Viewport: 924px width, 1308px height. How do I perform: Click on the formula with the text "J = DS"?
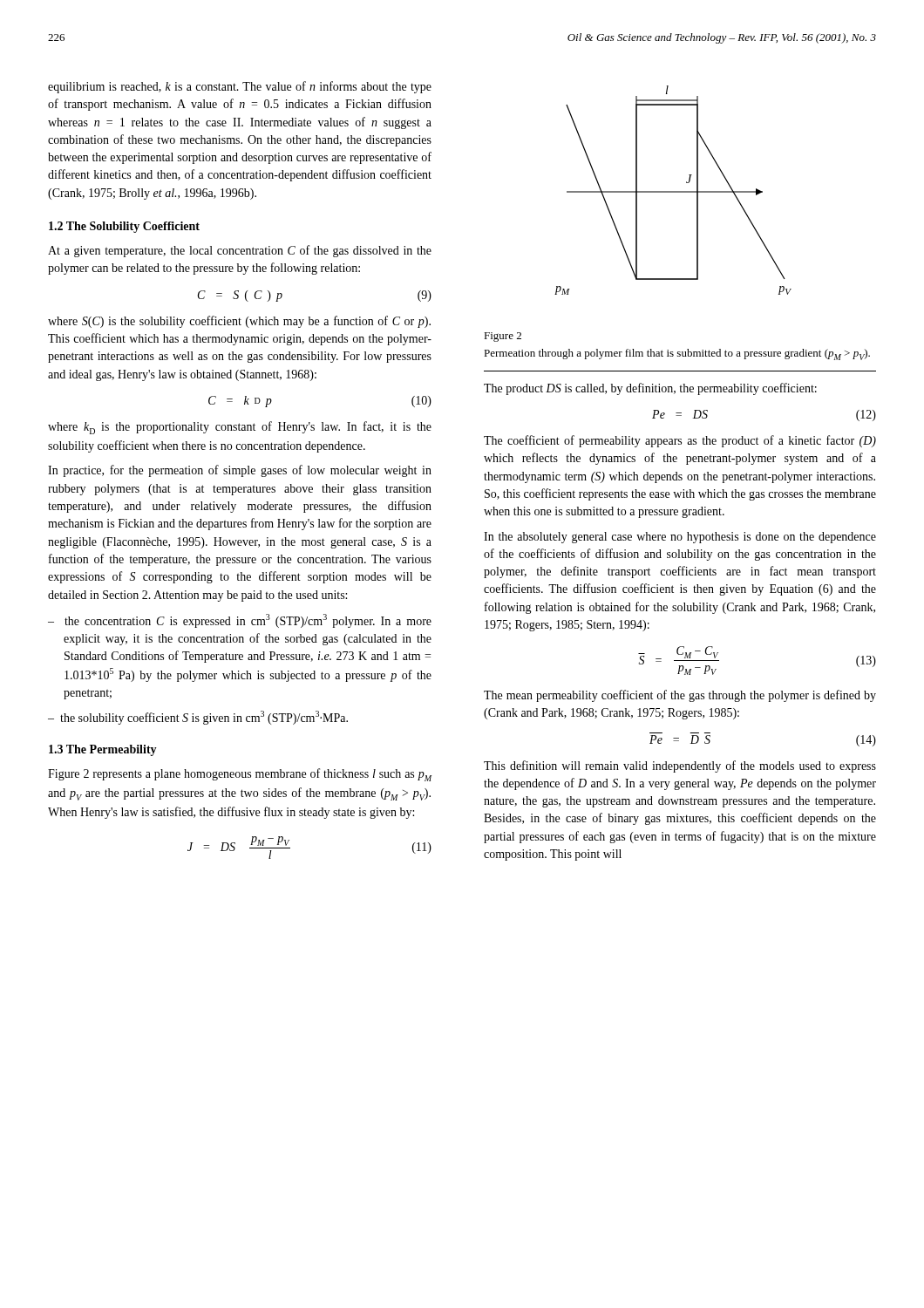coord(270,848)
